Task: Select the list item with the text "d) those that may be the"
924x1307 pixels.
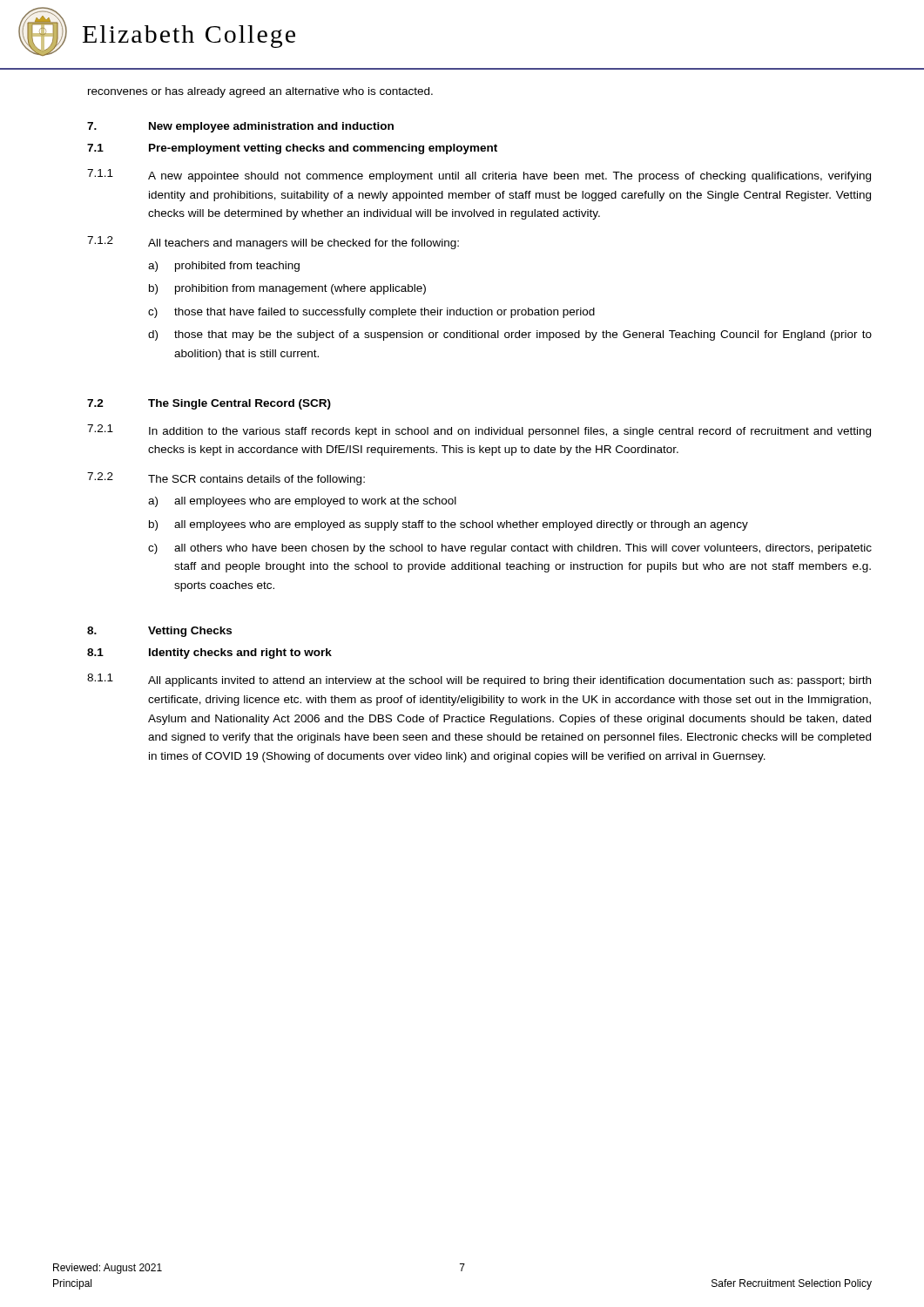Action: click(510, 344)
